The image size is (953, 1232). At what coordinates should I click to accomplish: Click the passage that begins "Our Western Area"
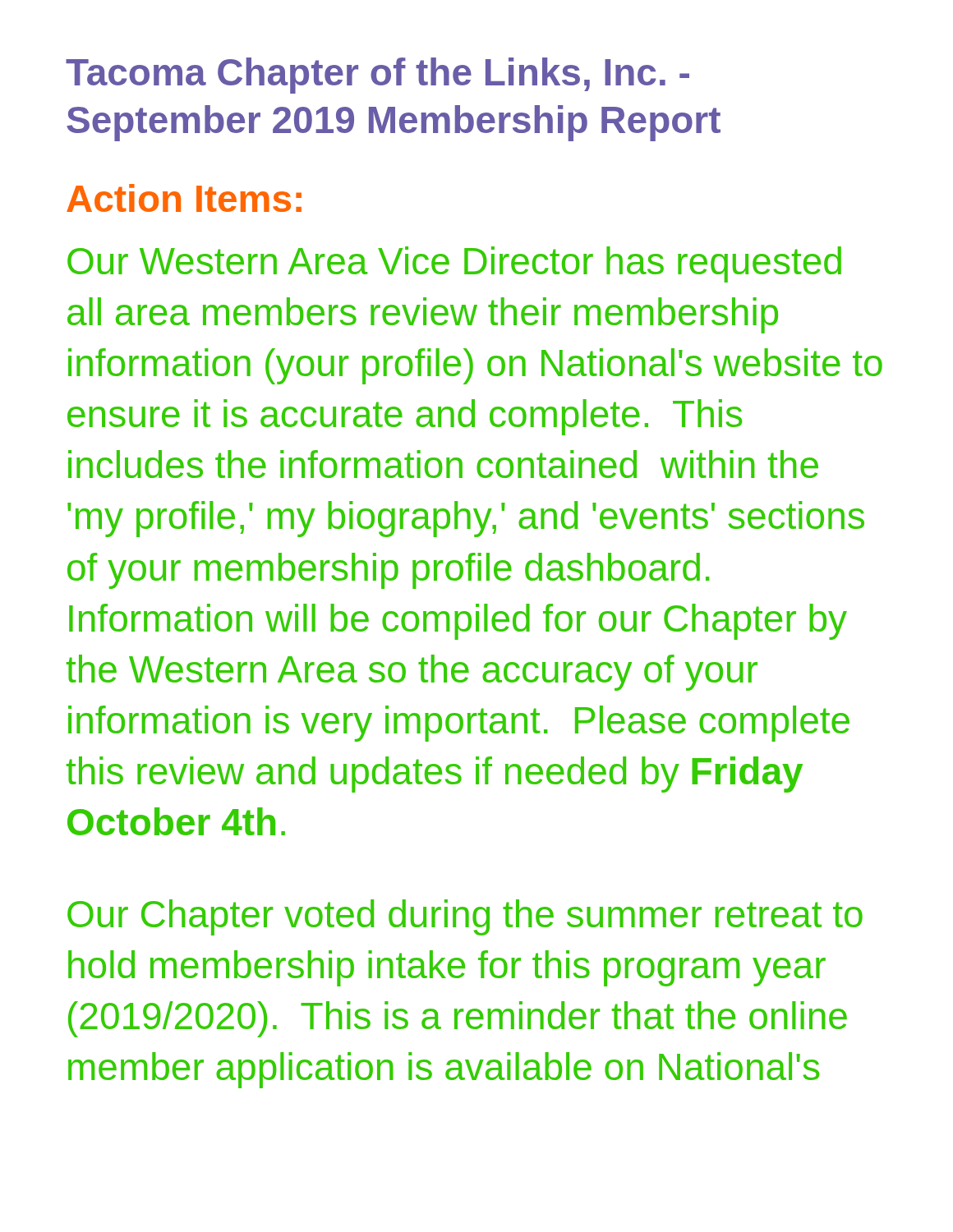click(475, 542)
